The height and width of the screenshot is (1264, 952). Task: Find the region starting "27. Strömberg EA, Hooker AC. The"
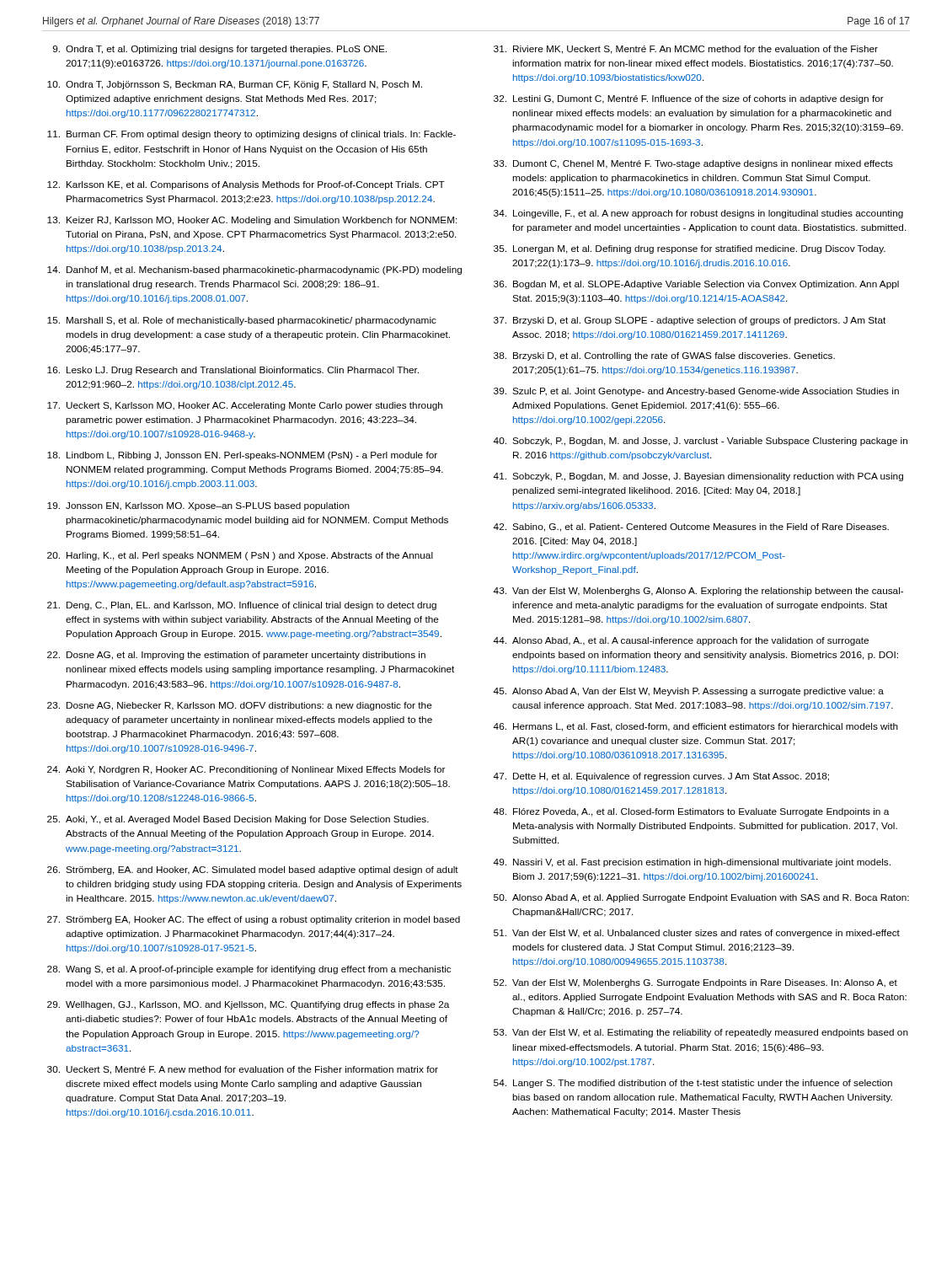[x=253, y=934]
